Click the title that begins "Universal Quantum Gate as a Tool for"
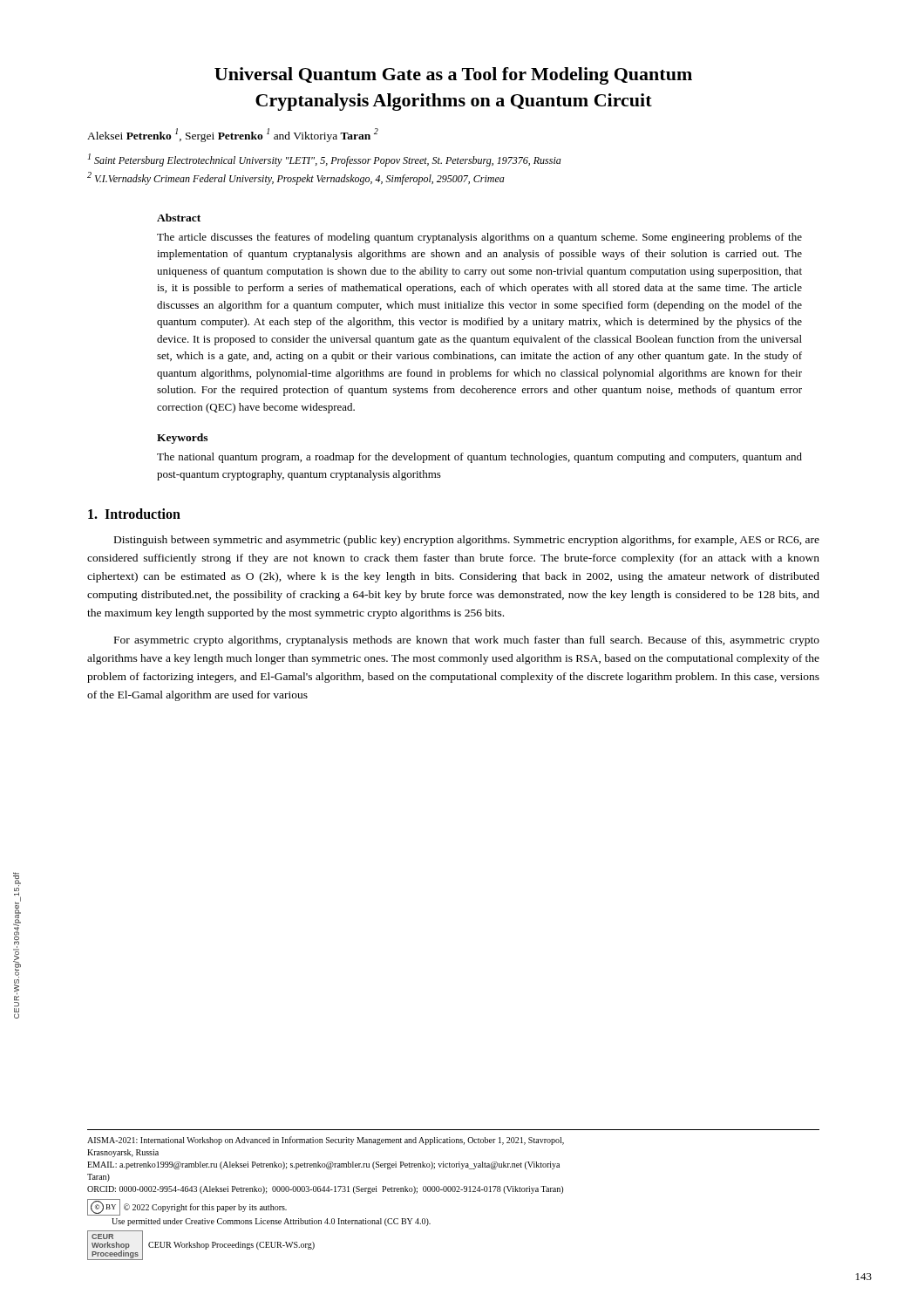 point(453,87)
